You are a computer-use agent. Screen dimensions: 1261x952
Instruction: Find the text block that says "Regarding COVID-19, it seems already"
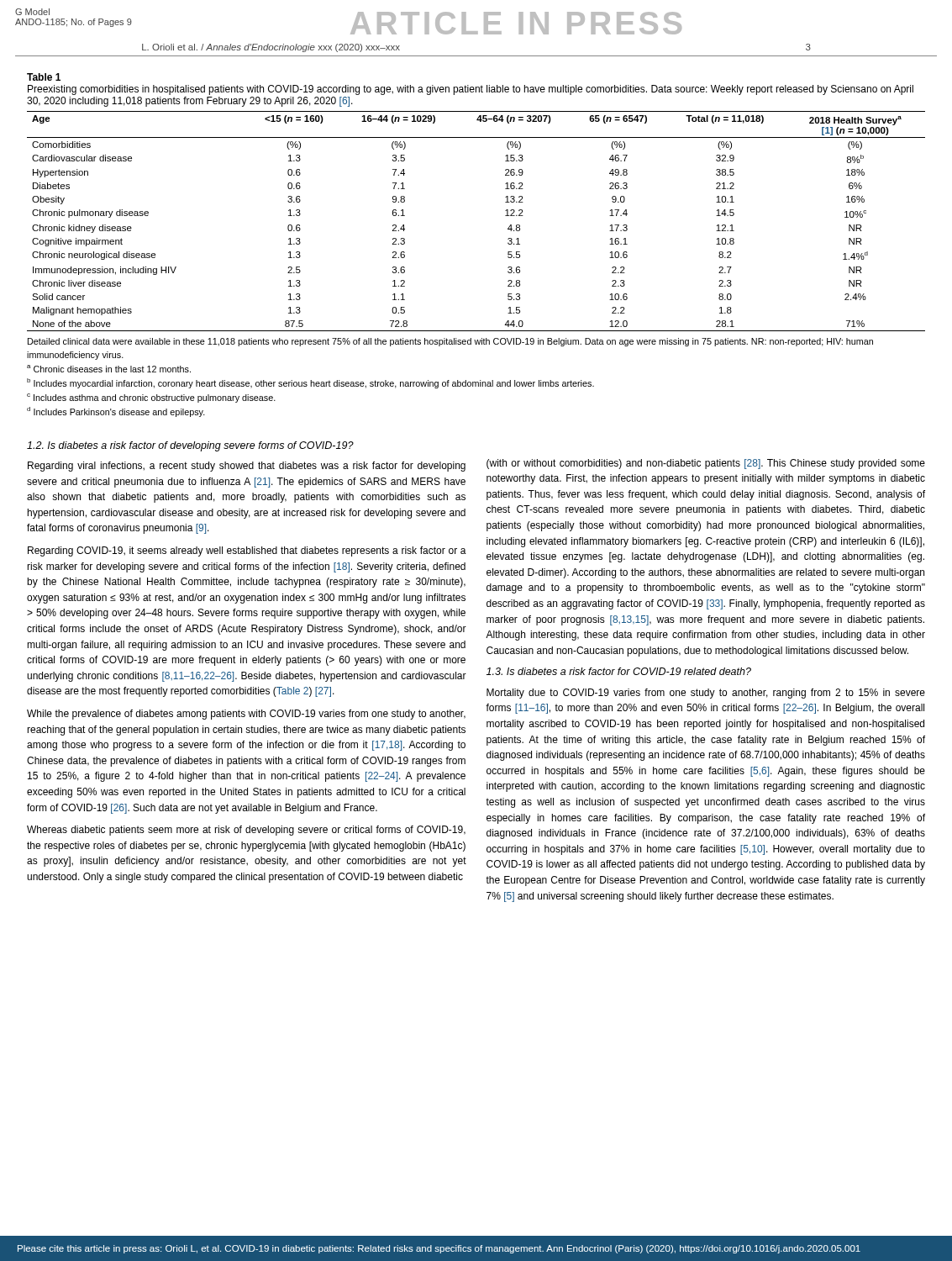point(246,621)
